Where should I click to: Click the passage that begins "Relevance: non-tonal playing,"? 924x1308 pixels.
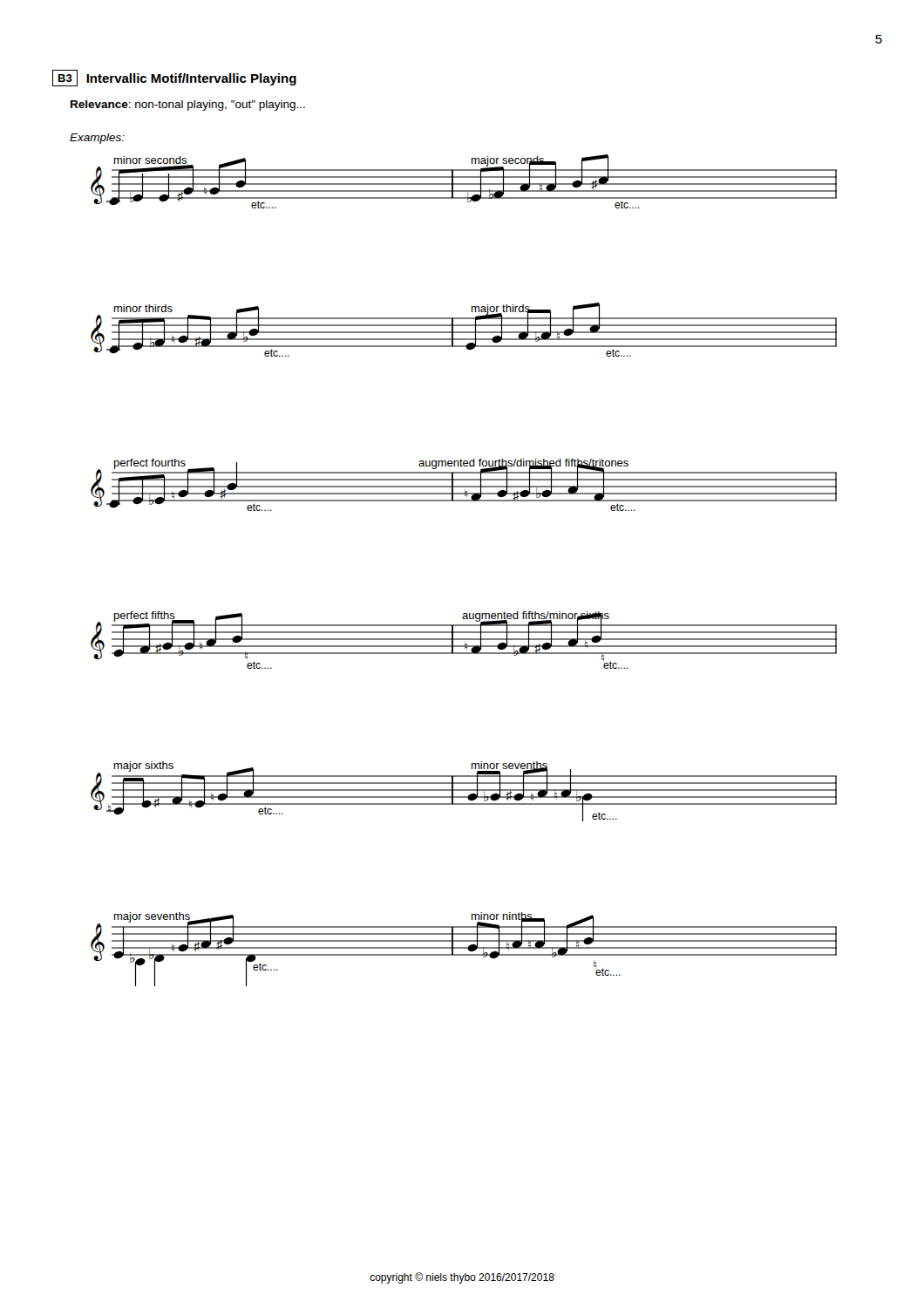[188, 104]
